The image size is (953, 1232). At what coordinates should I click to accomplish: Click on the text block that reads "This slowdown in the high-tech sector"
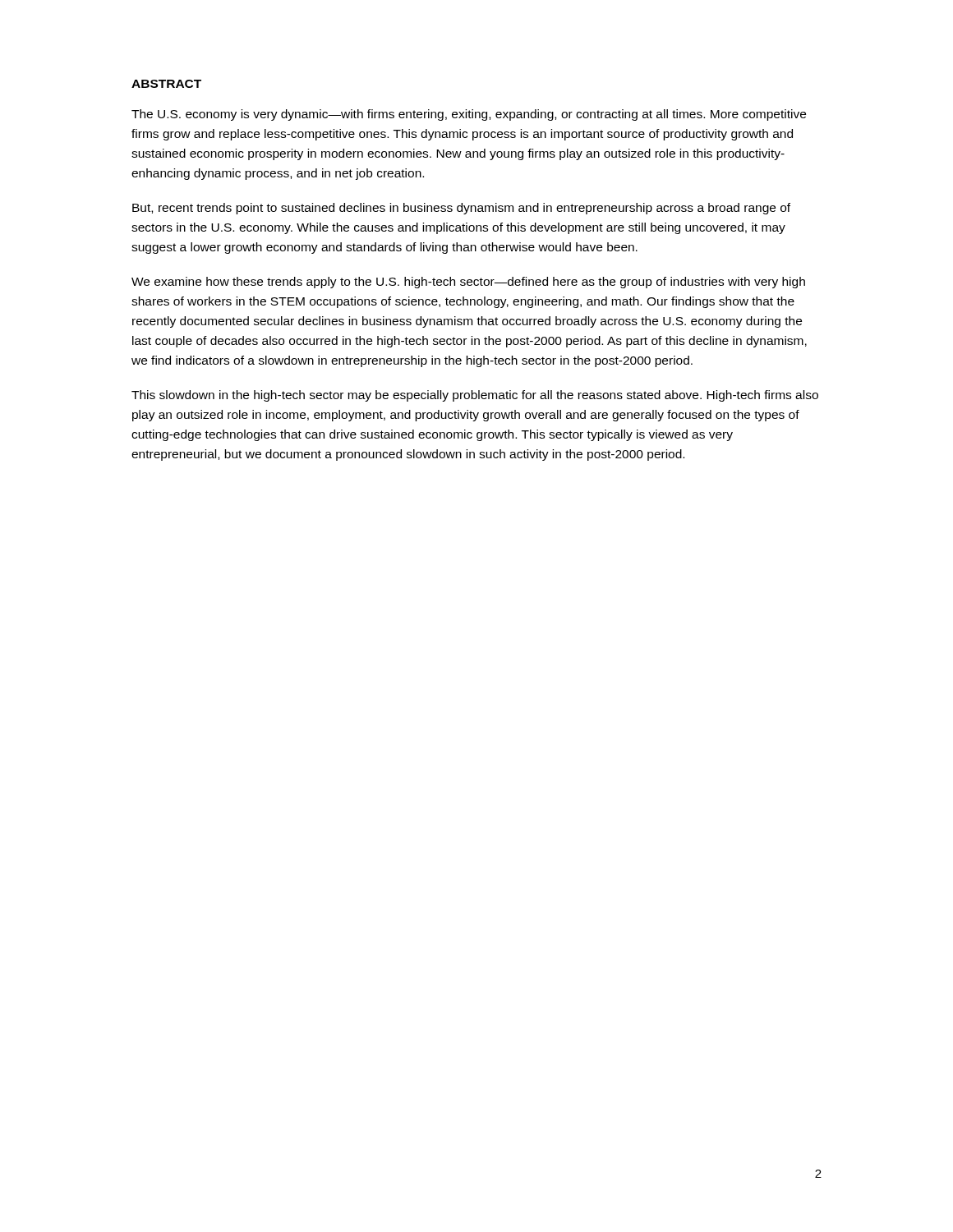475,425
